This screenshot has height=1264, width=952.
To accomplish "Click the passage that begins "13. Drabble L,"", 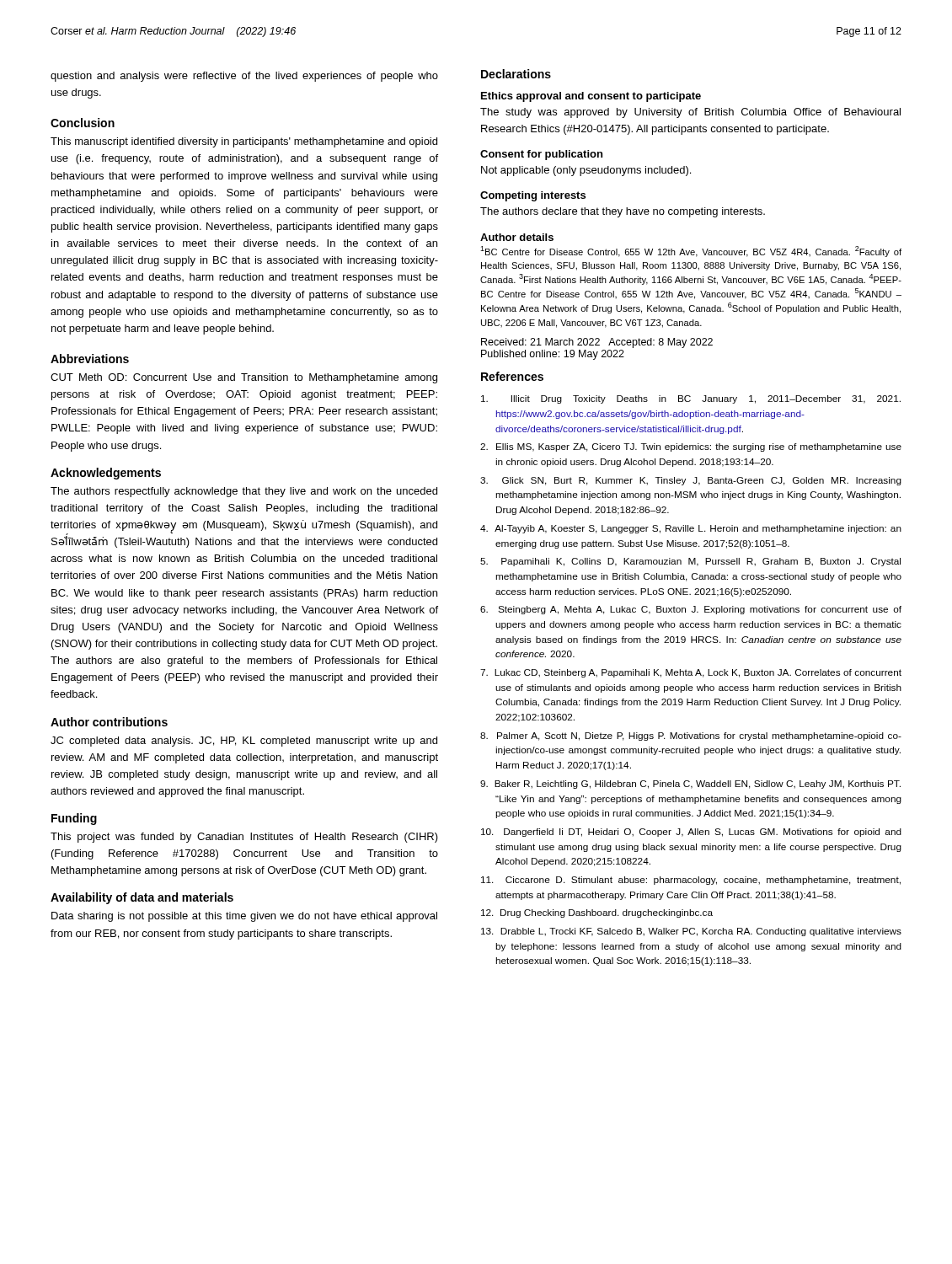I will coord(691,946).
